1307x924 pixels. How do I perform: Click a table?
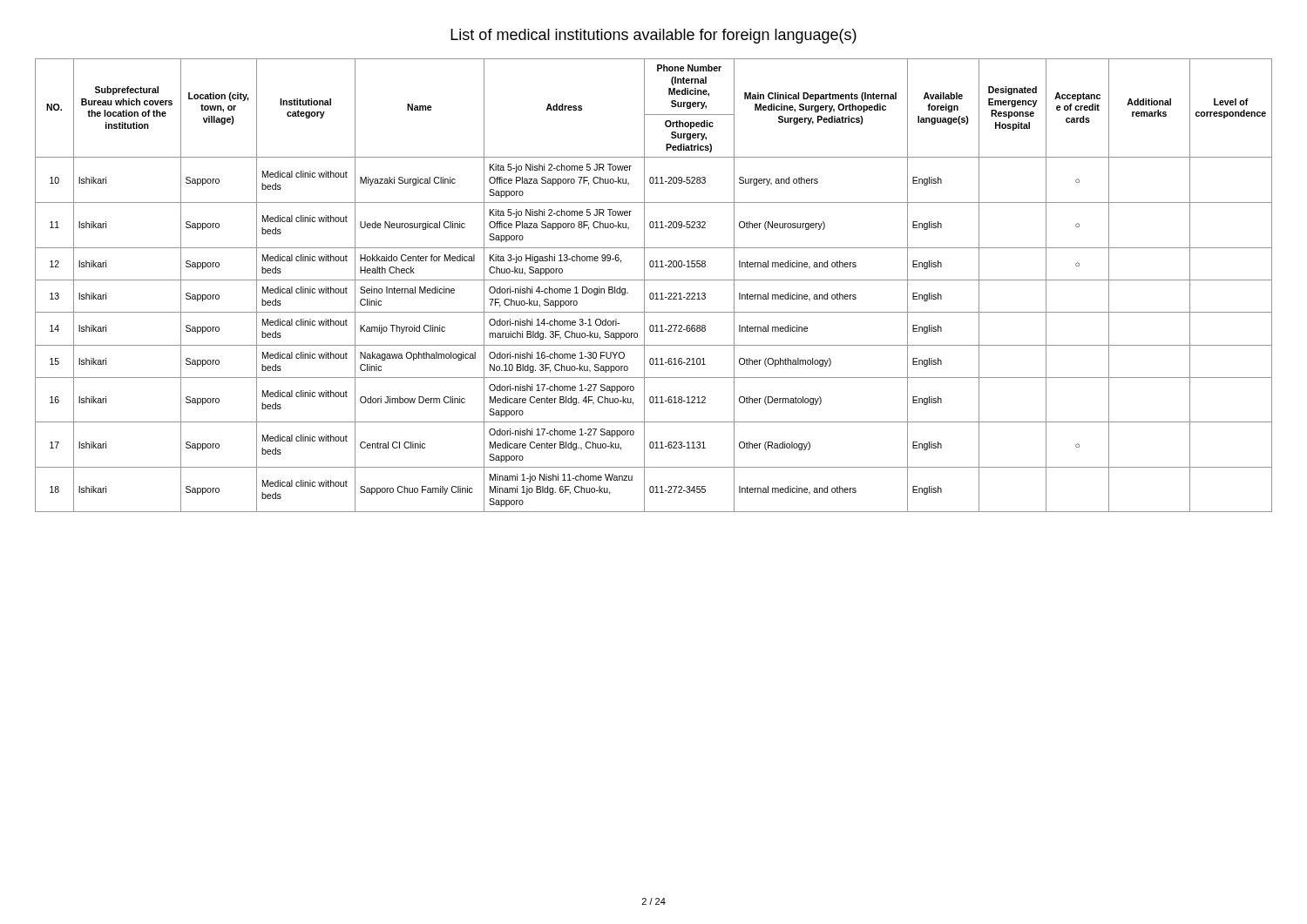point(654,285)
